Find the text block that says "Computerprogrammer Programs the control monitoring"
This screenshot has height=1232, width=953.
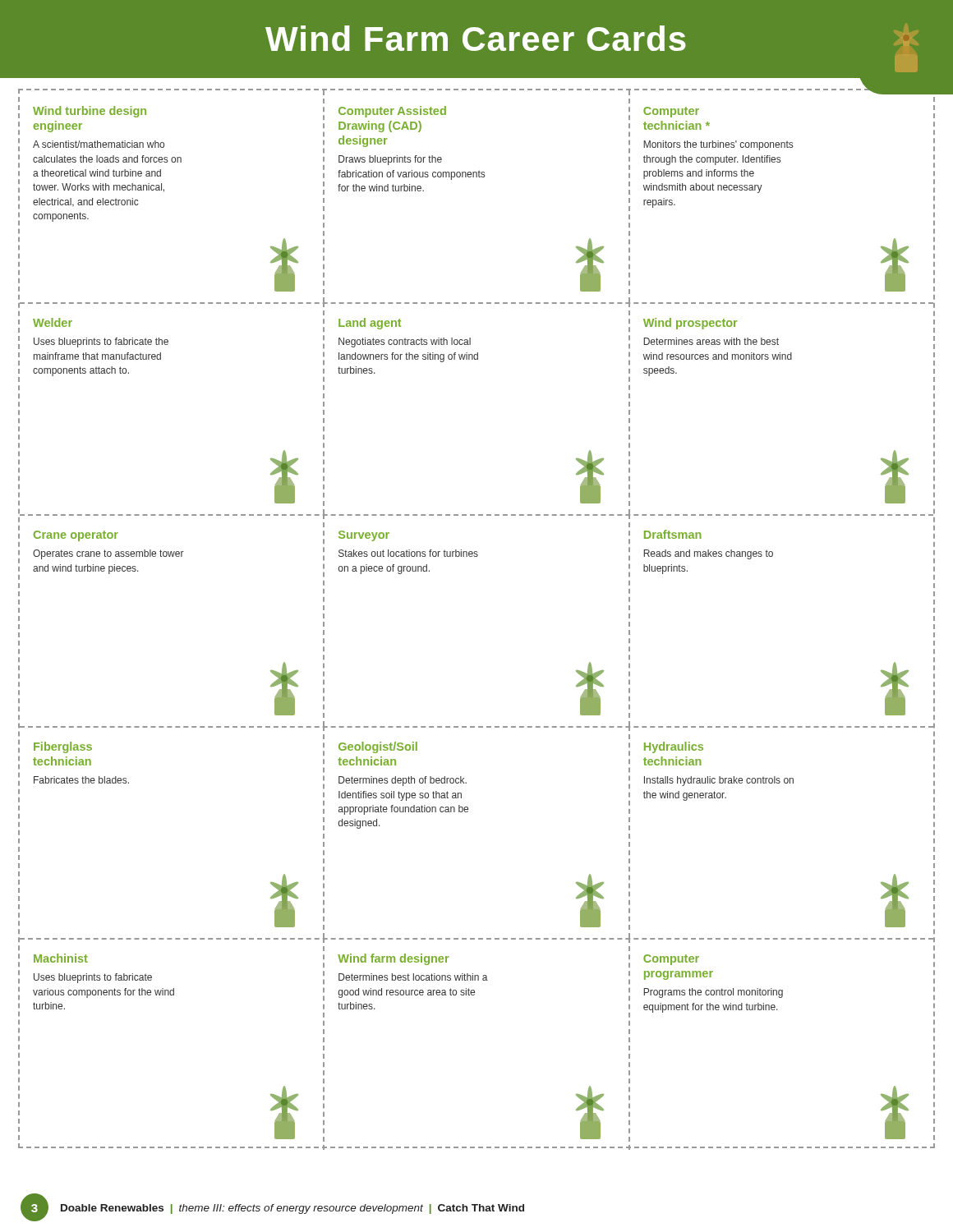pyautogui.click(x=671, y=960)
